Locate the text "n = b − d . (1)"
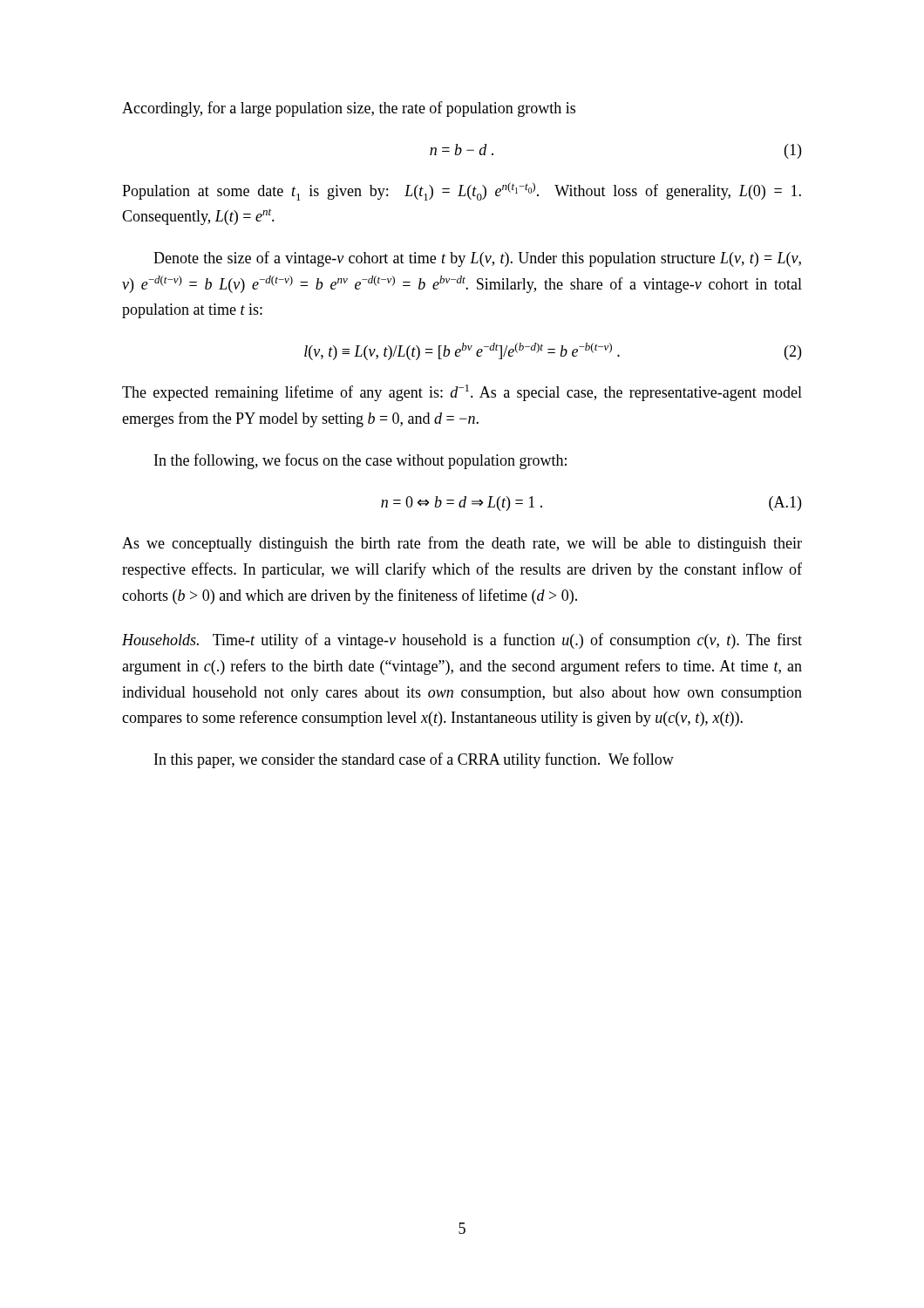The height and width of the screenshot is (1308, 924). coord(456,151)
